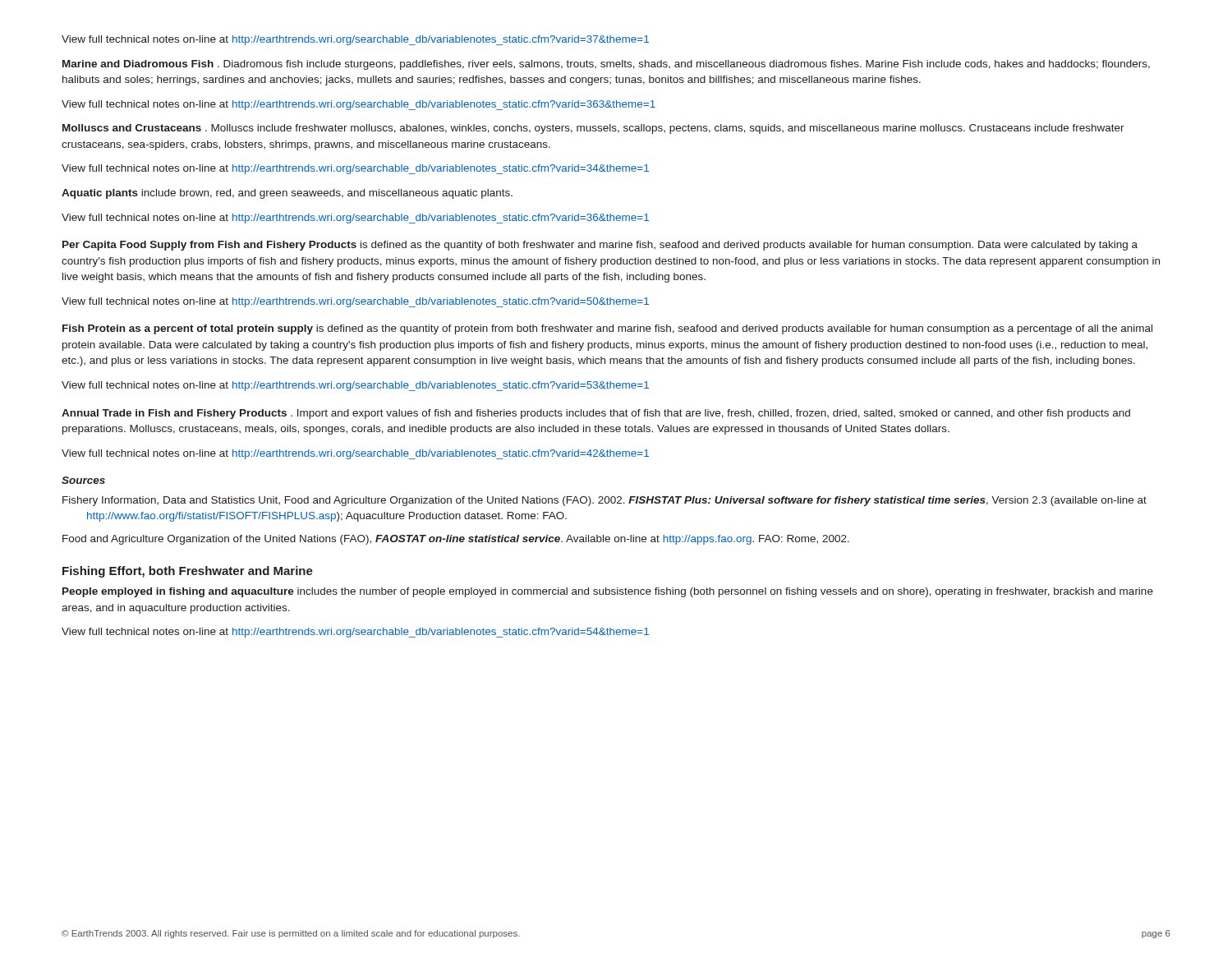Find the block on this page that starts "Per Capita Food Supply from Fish"

(611, 261)
